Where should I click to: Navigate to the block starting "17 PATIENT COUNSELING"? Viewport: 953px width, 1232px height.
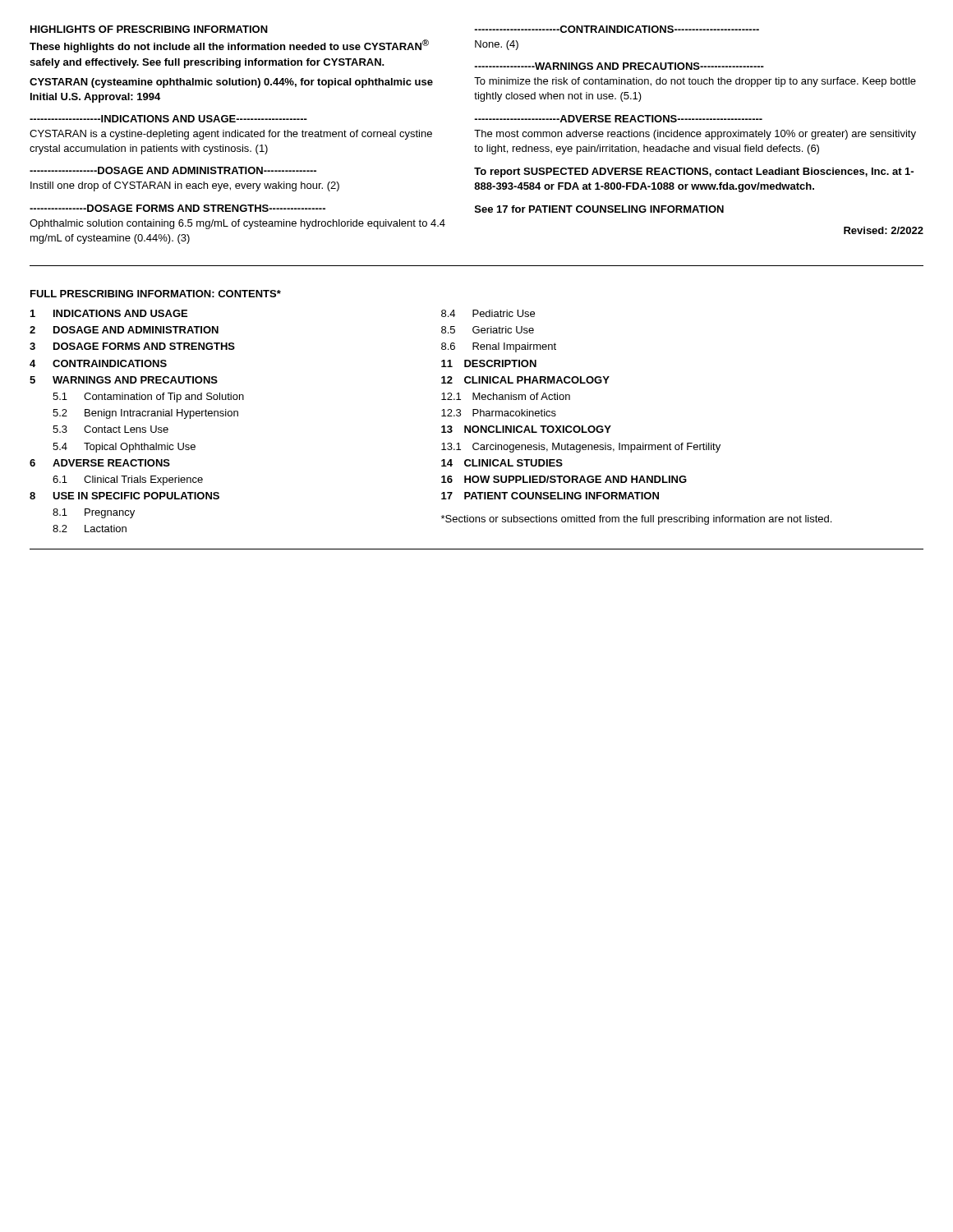[550, 496]
